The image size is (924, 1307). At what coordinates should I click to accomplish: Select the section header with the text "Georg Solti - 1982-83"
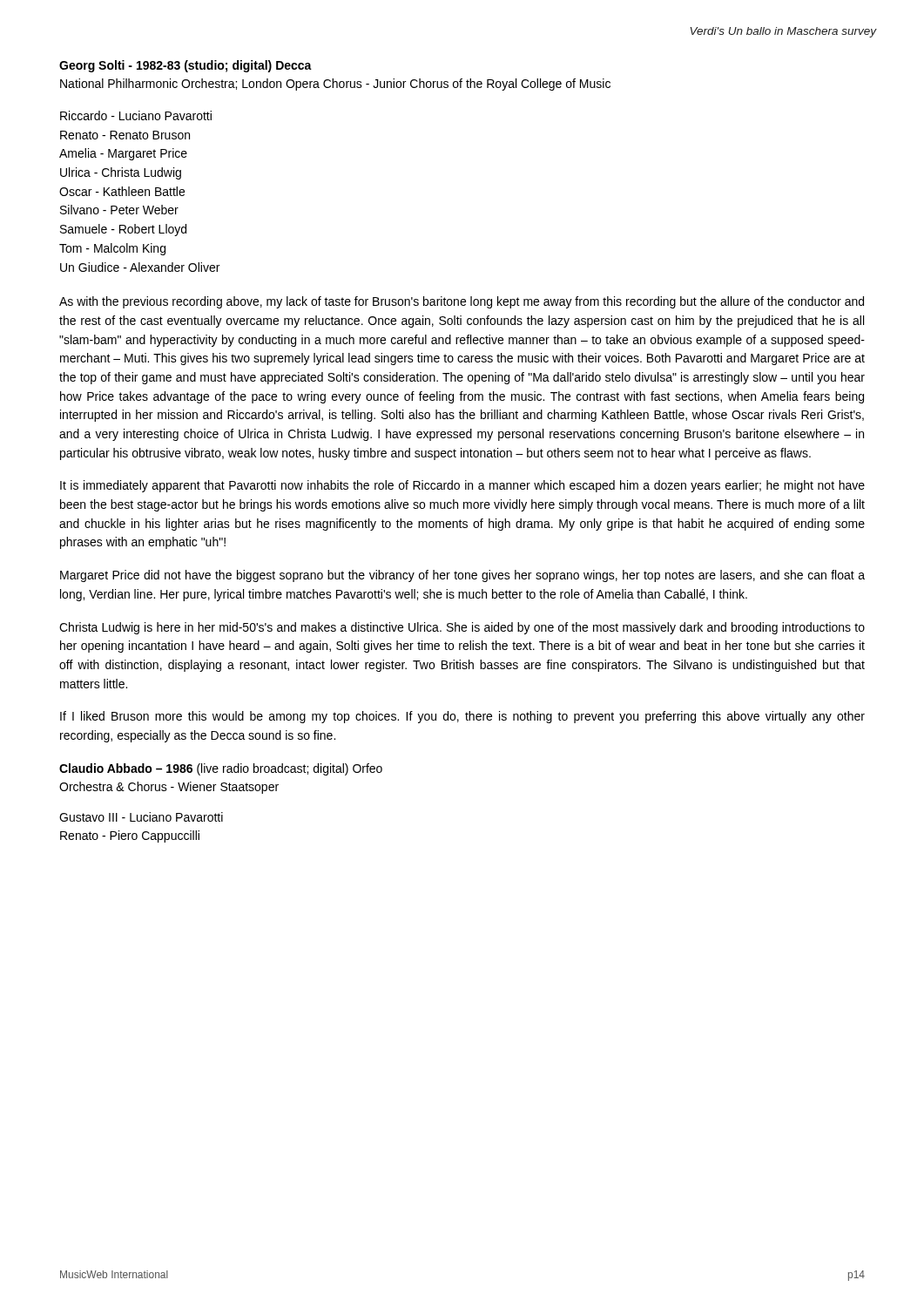click(462, 75)
